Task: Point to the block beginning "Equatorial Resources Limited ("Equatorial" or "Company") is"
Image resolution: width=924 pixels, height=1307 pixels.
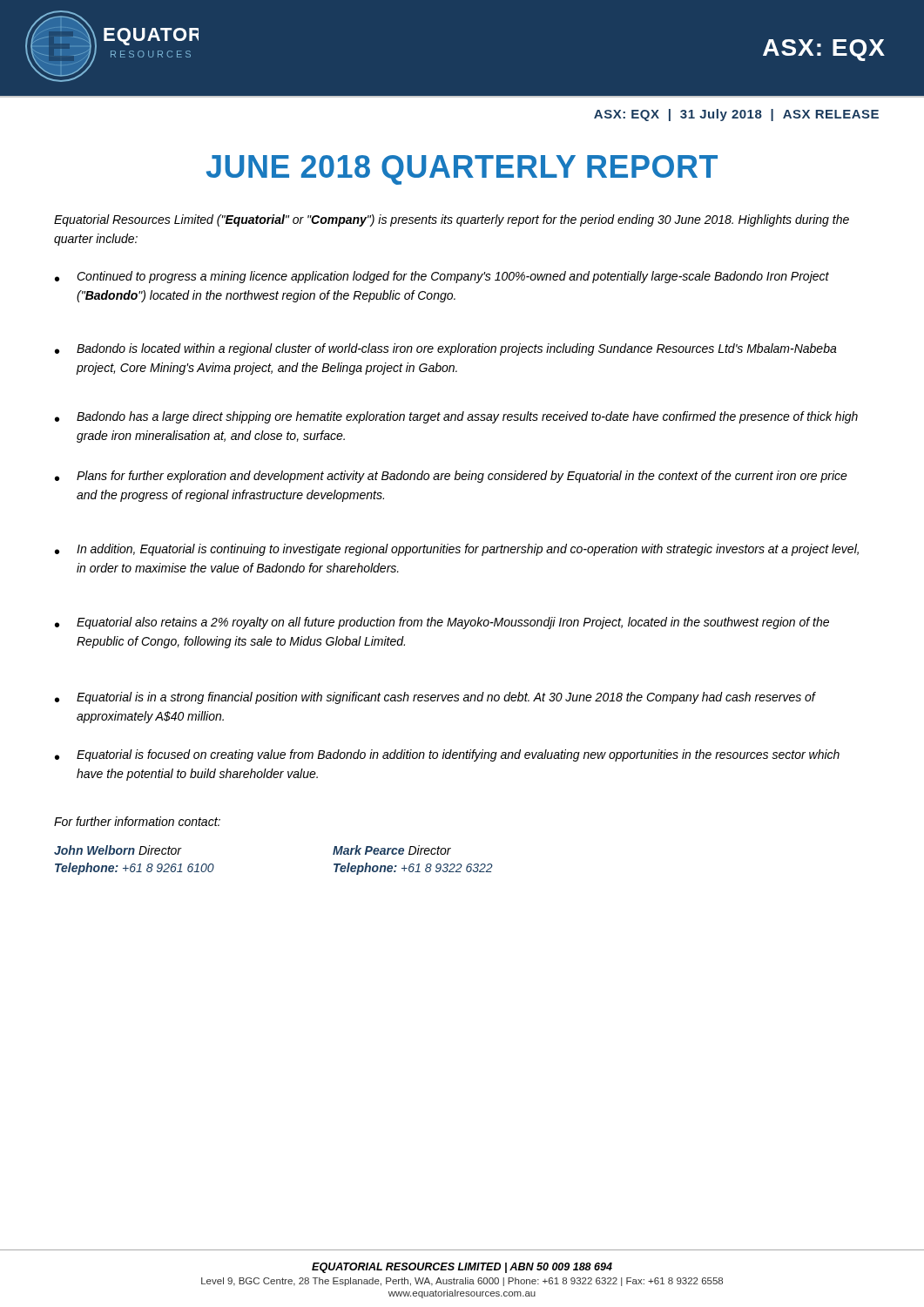Action: click(452, 229)
